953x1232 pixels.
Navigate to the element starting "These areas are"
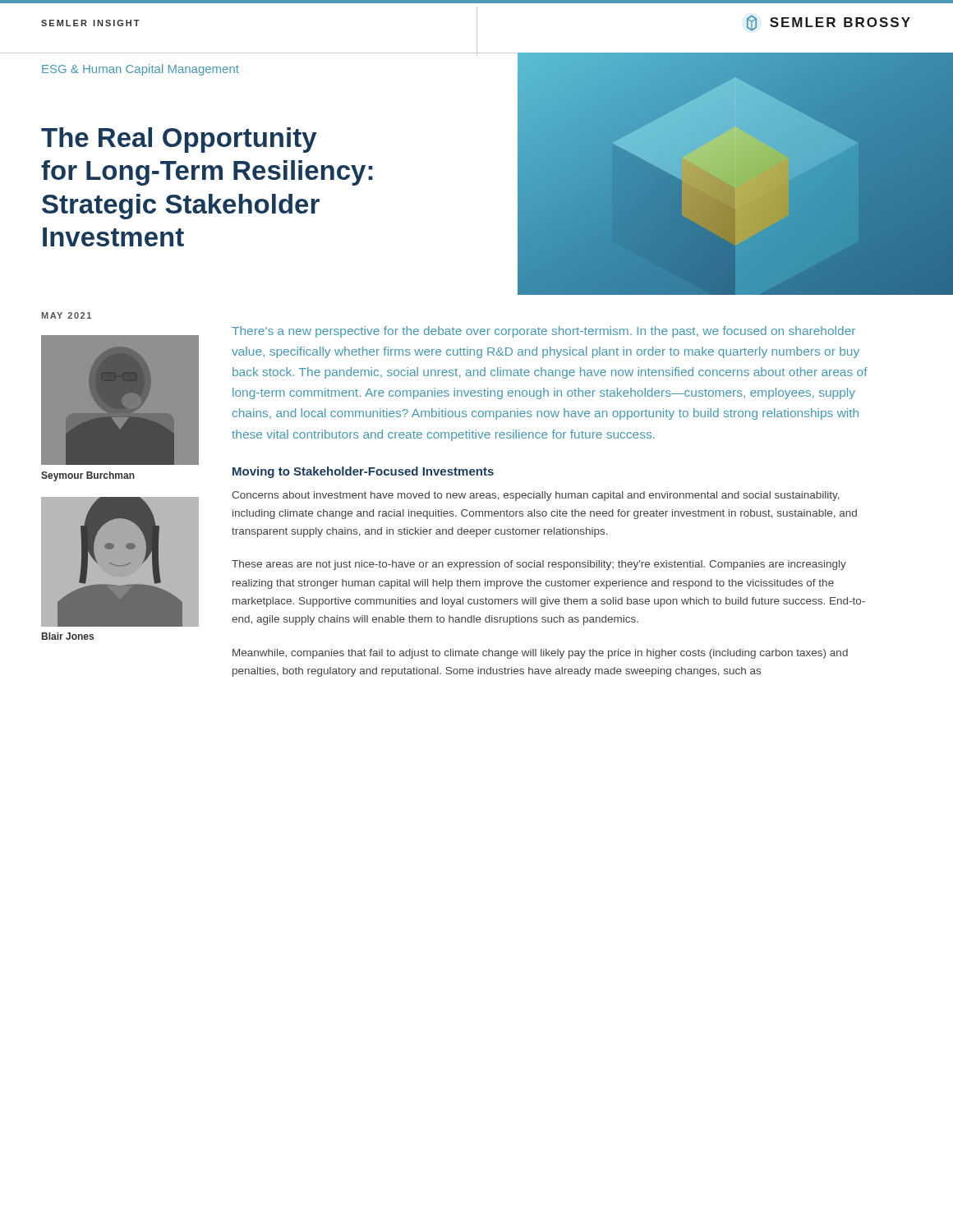(x=549, y=592)
